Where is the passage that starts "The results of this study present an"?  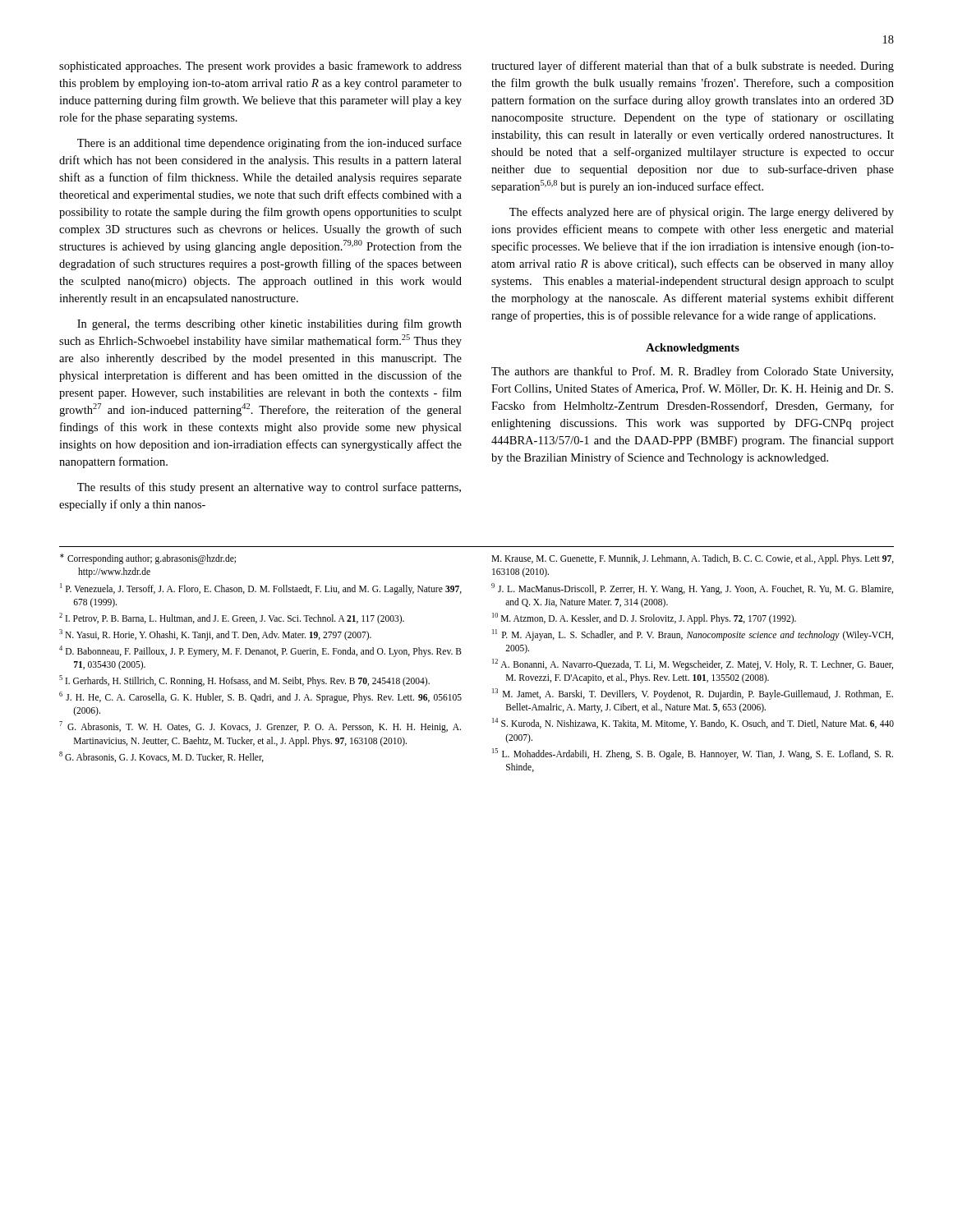tap(260, 496)
